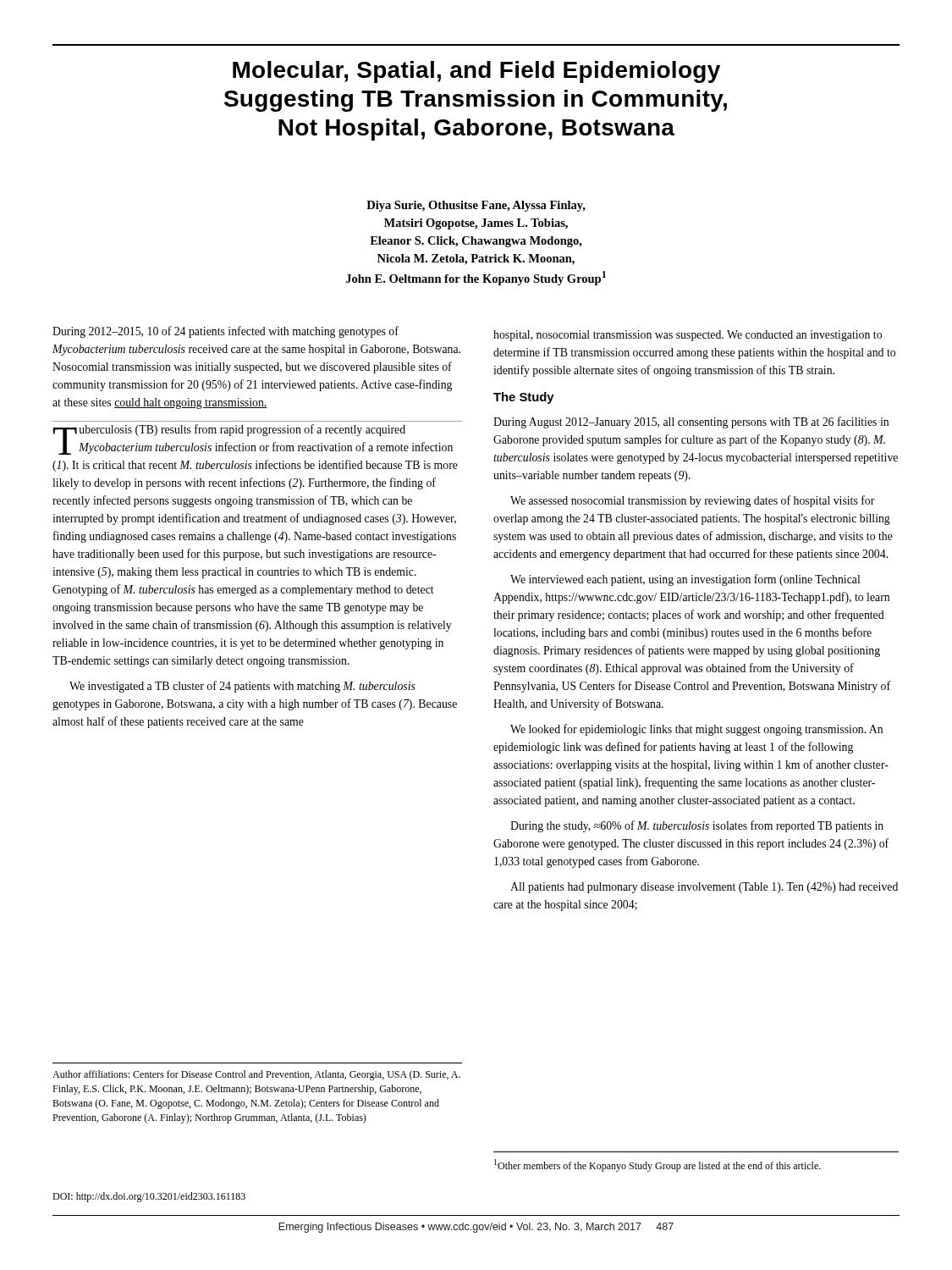Select the passage starting "The Study"
This screenshot has height=1270, width=952.
click(524, 398)
